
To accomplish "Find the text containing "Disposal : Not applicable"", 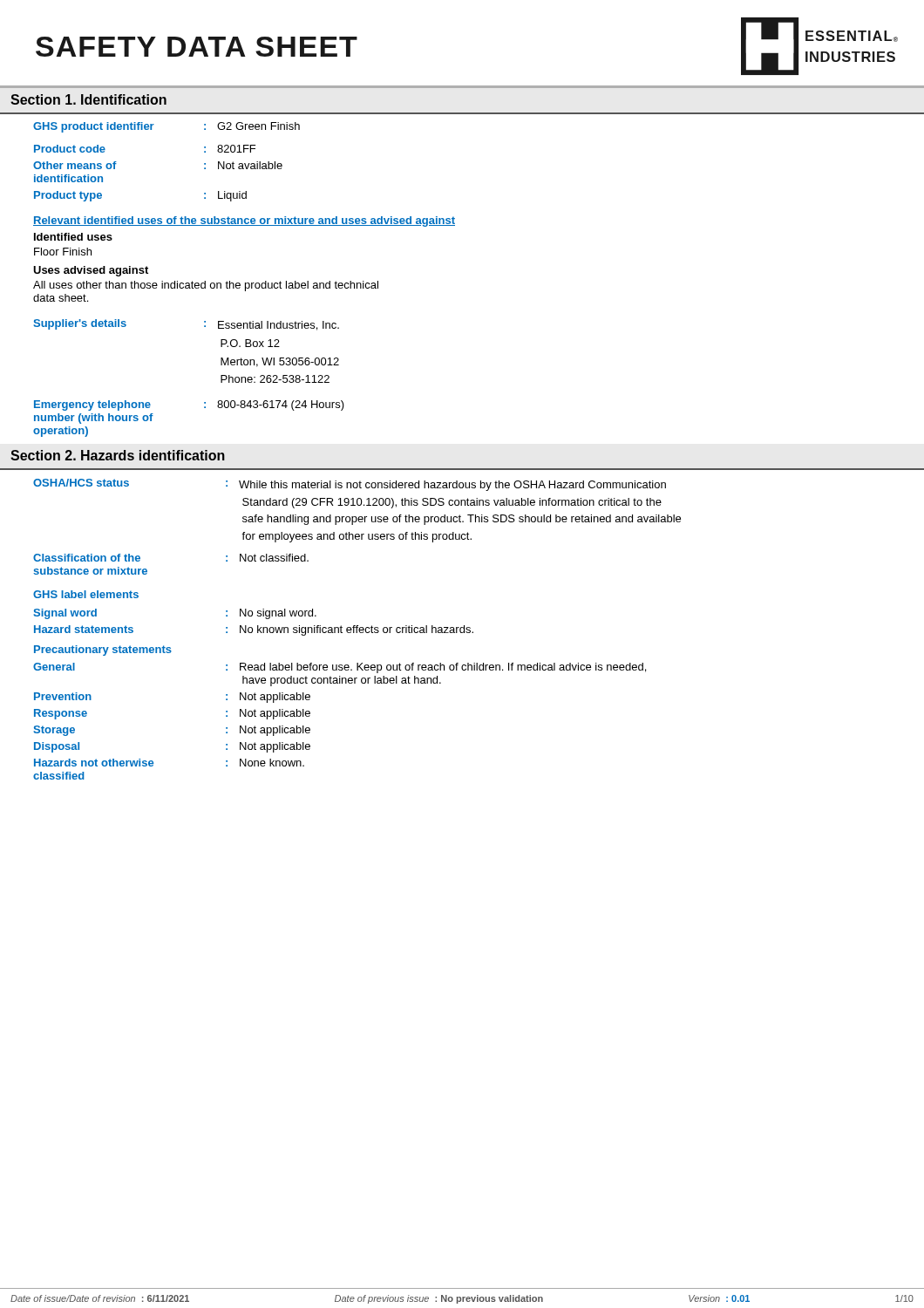I will (55, 748).
